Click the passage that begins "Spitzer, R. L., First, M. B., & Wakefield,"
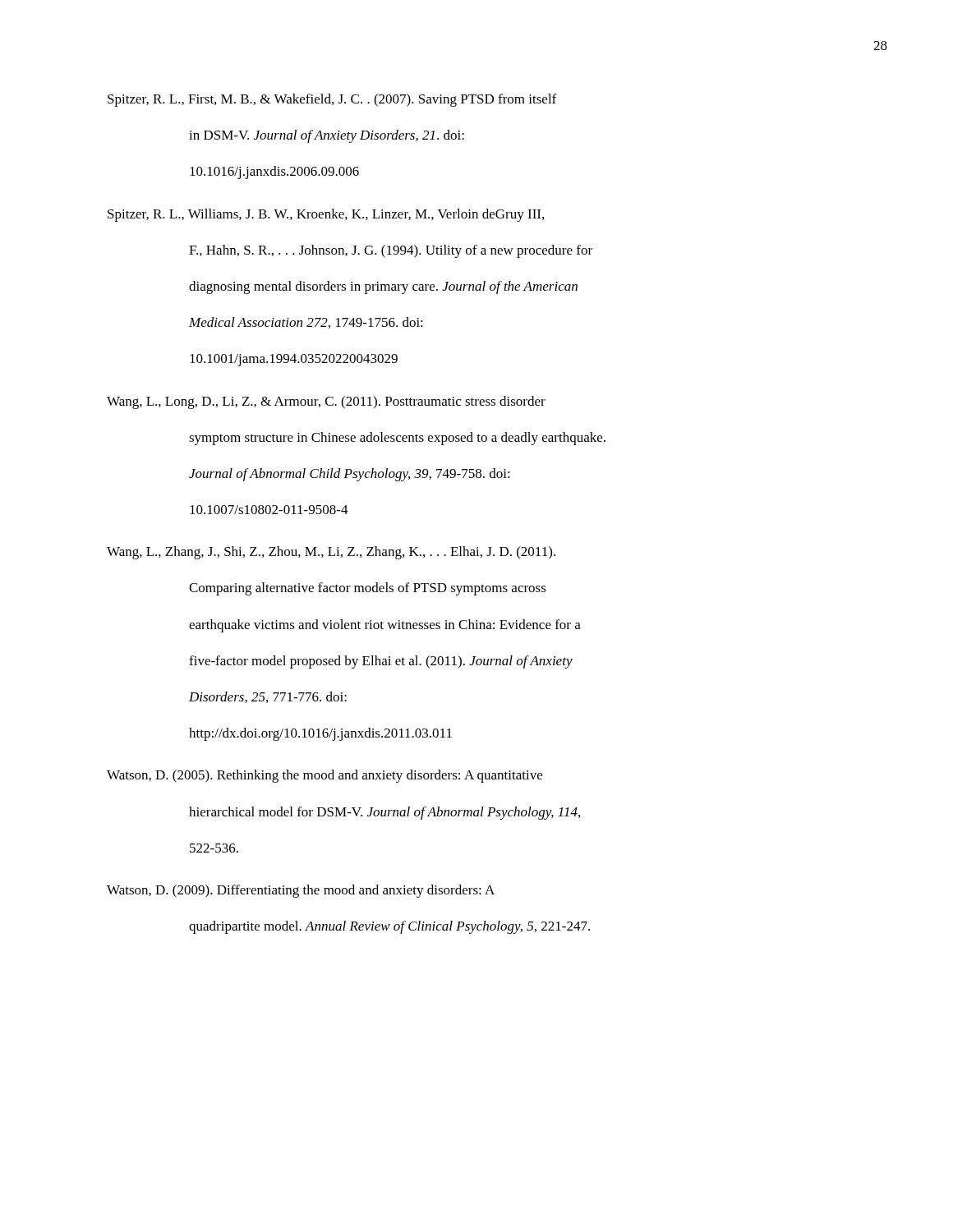953x1232 pixels. coord(332,100)
